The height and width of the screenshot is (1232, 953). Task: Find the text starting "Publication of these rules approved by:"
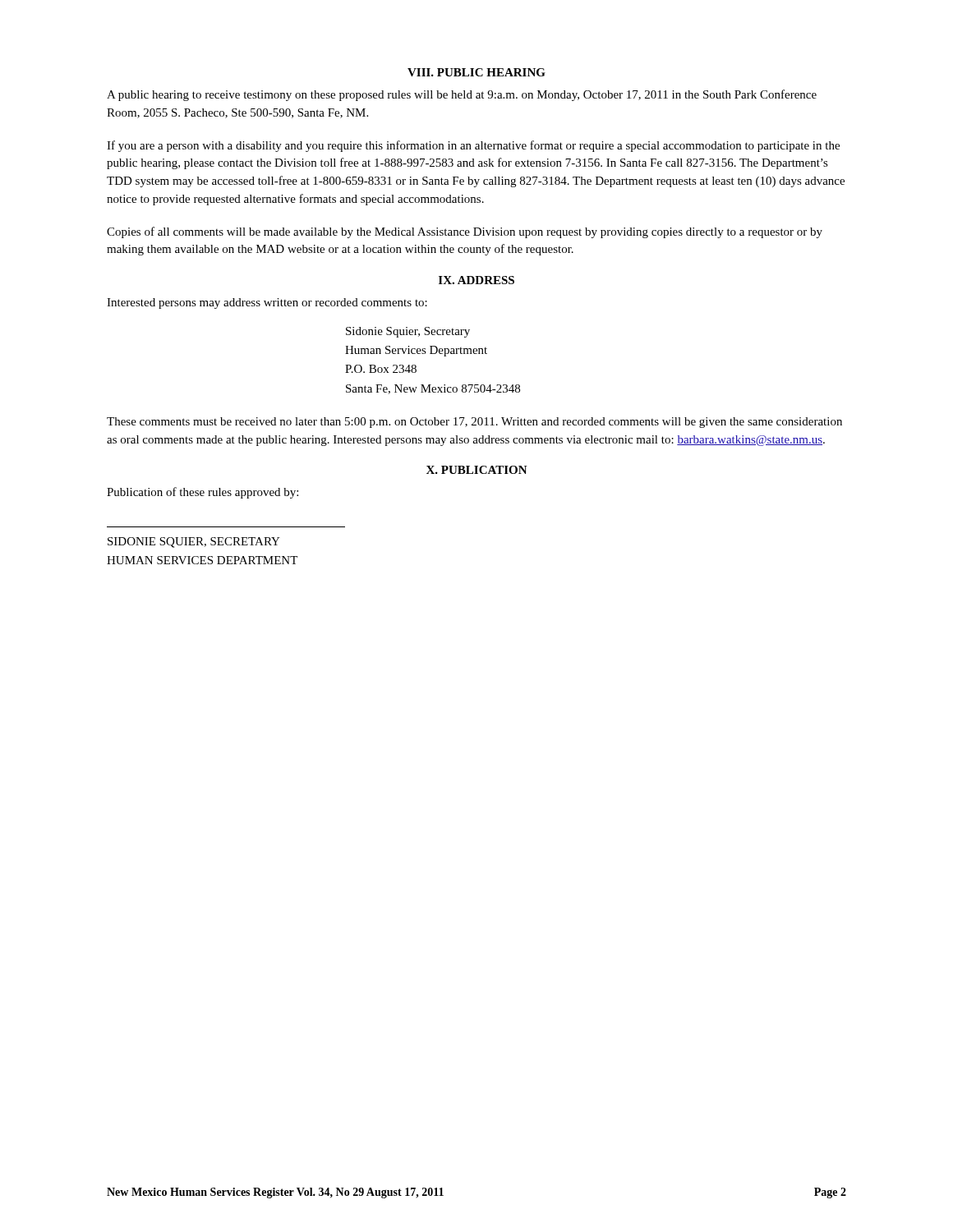pyautogui.click(x=203, y=492)
